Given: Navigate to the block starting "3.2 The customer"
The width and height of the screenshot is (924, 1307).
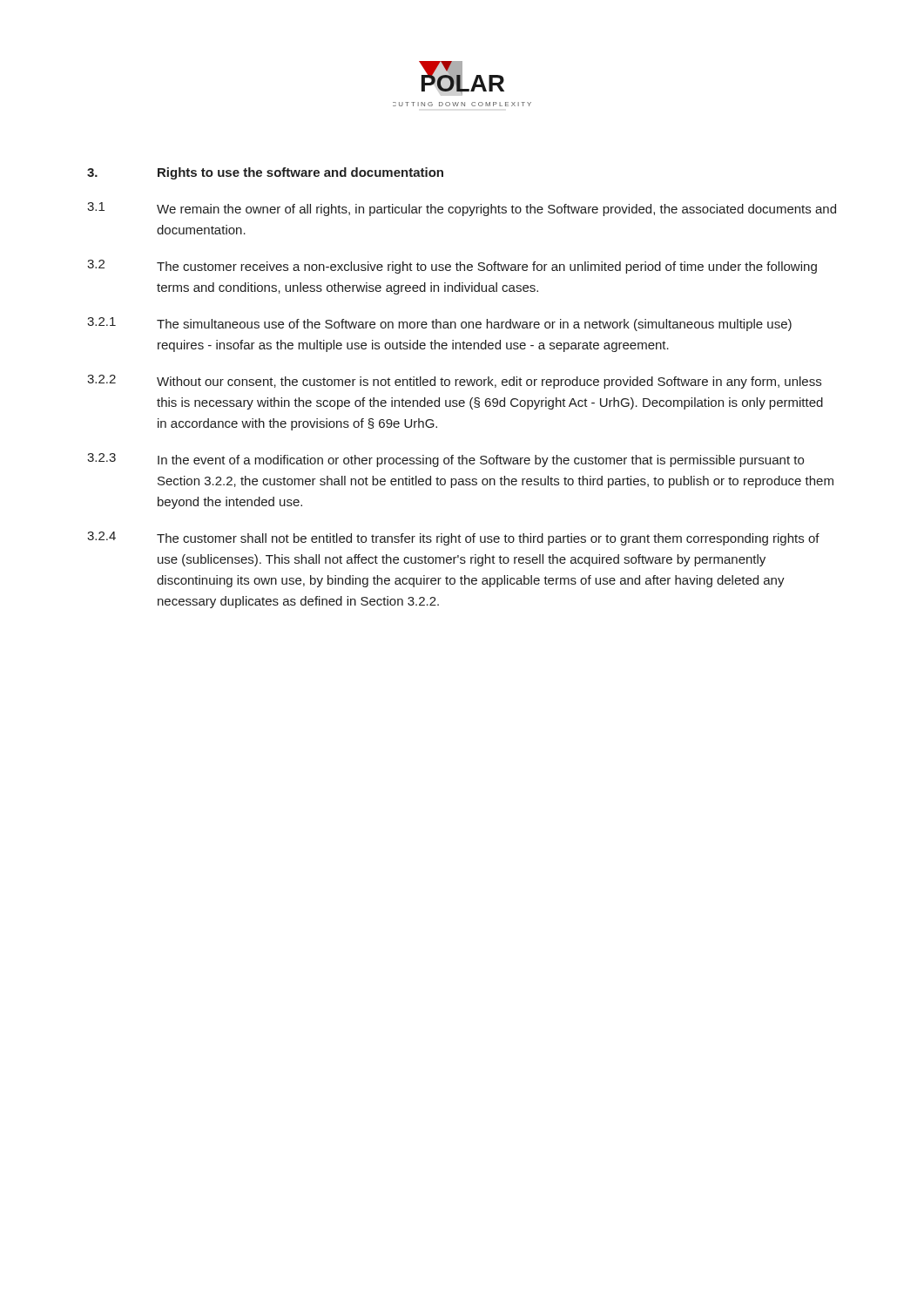Looking at the screenshot, I should pos(462,277).
